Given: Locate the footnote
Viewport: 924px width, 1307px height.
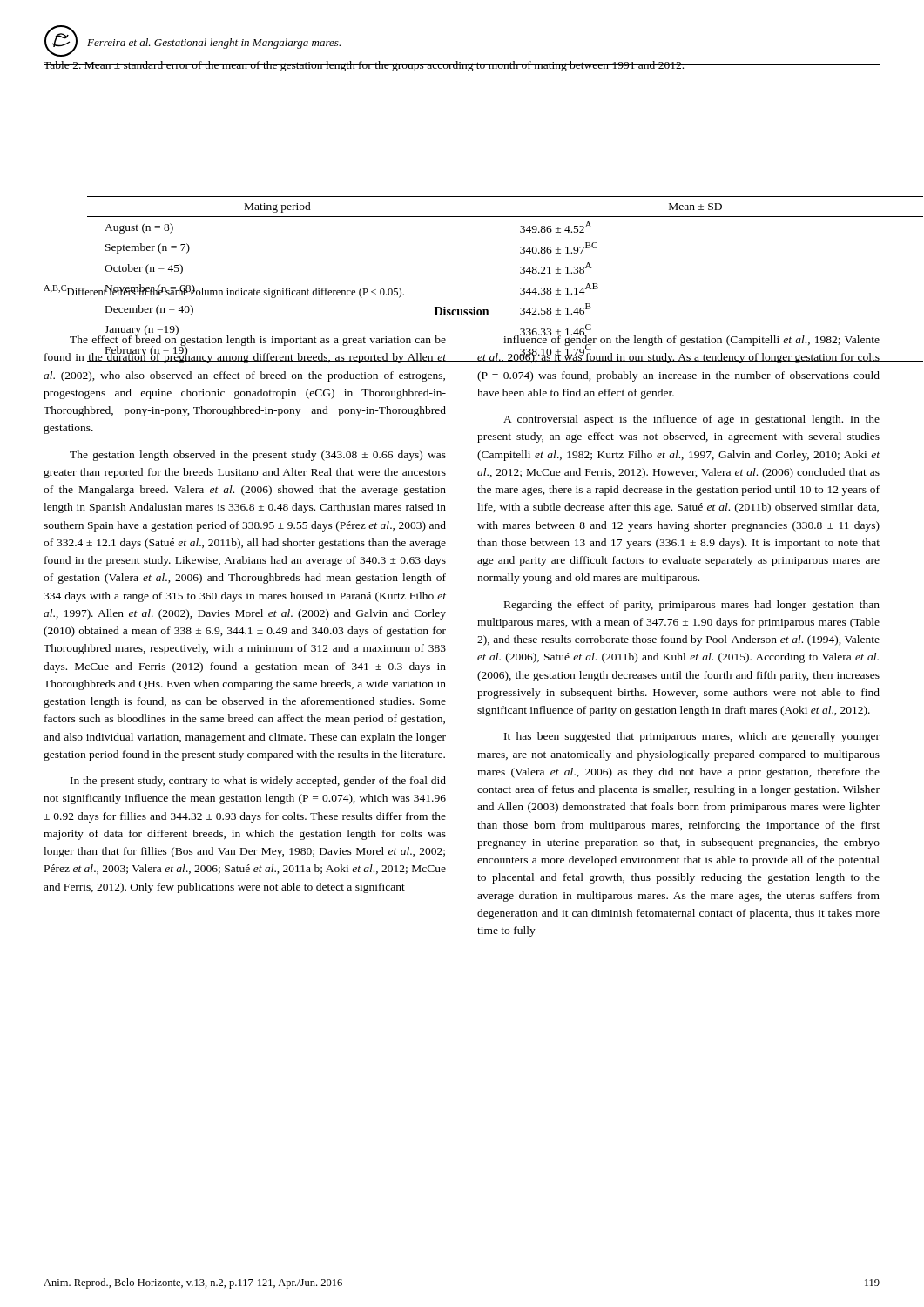Looking at the screenshot, I should [224, 291].
